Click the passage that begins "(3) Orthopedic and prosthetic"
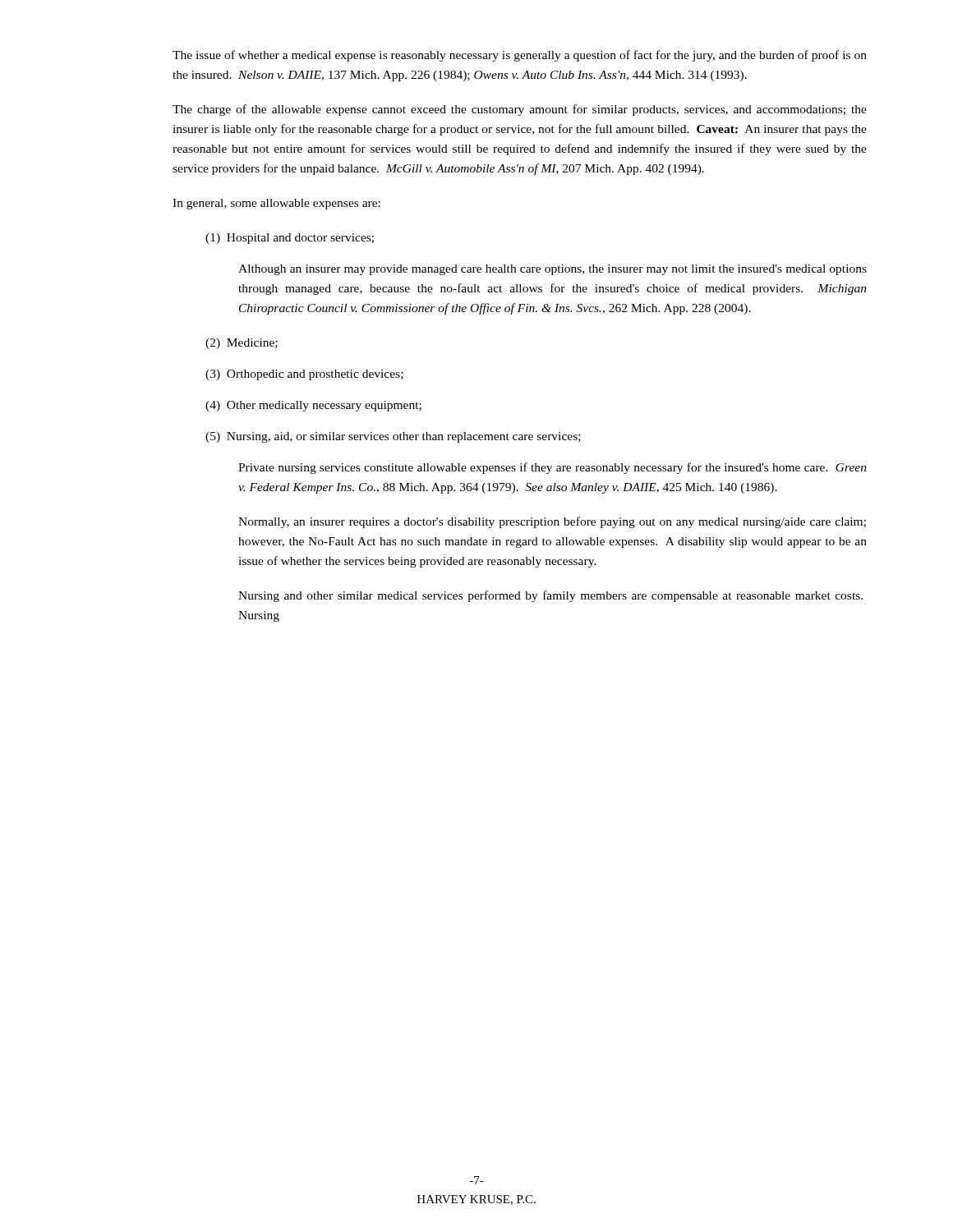953x1232 pixels. coord(304,375)
